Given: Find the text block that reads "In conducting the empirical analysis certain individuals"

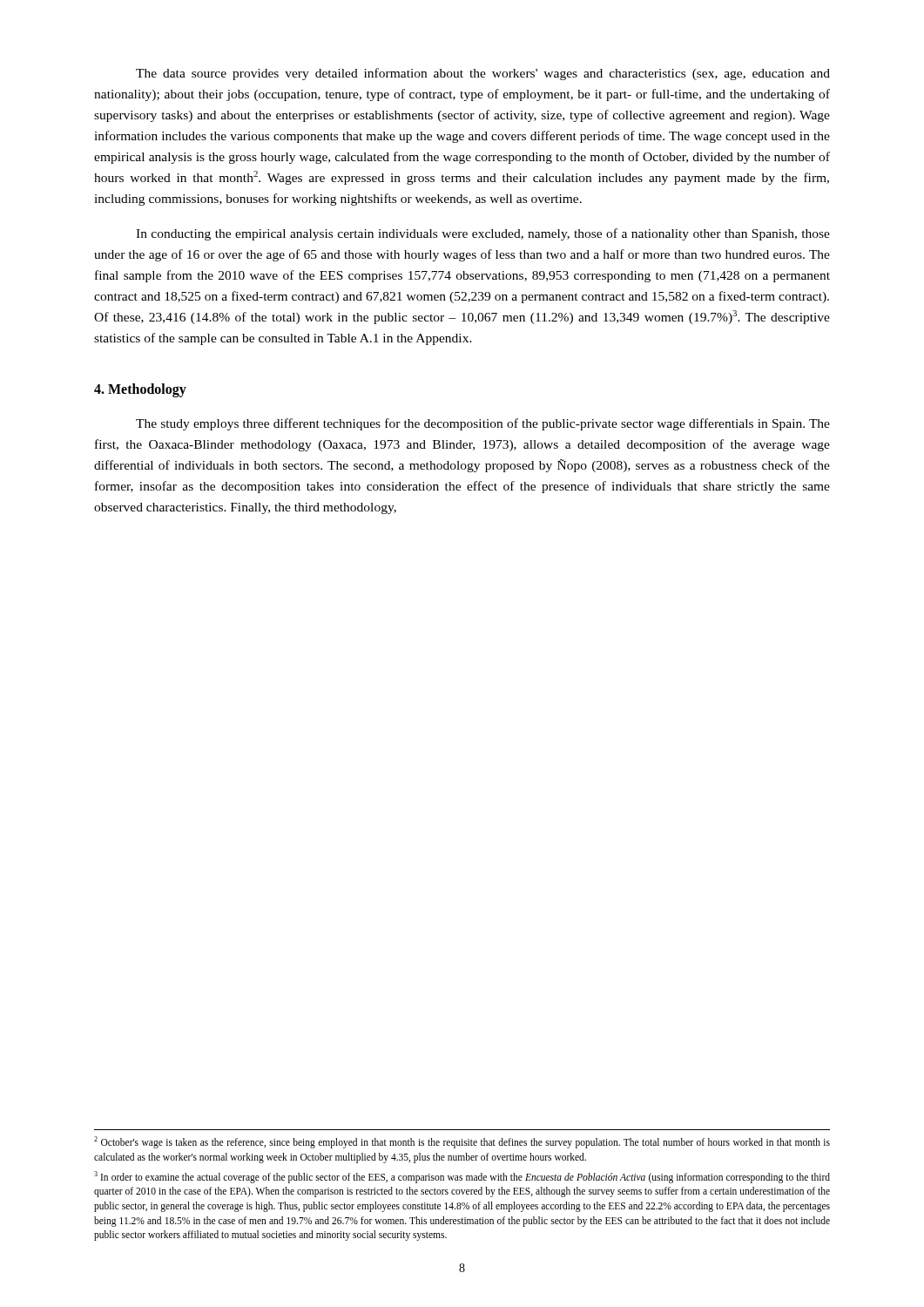Looking at the screenshot, I should point(462,286).
